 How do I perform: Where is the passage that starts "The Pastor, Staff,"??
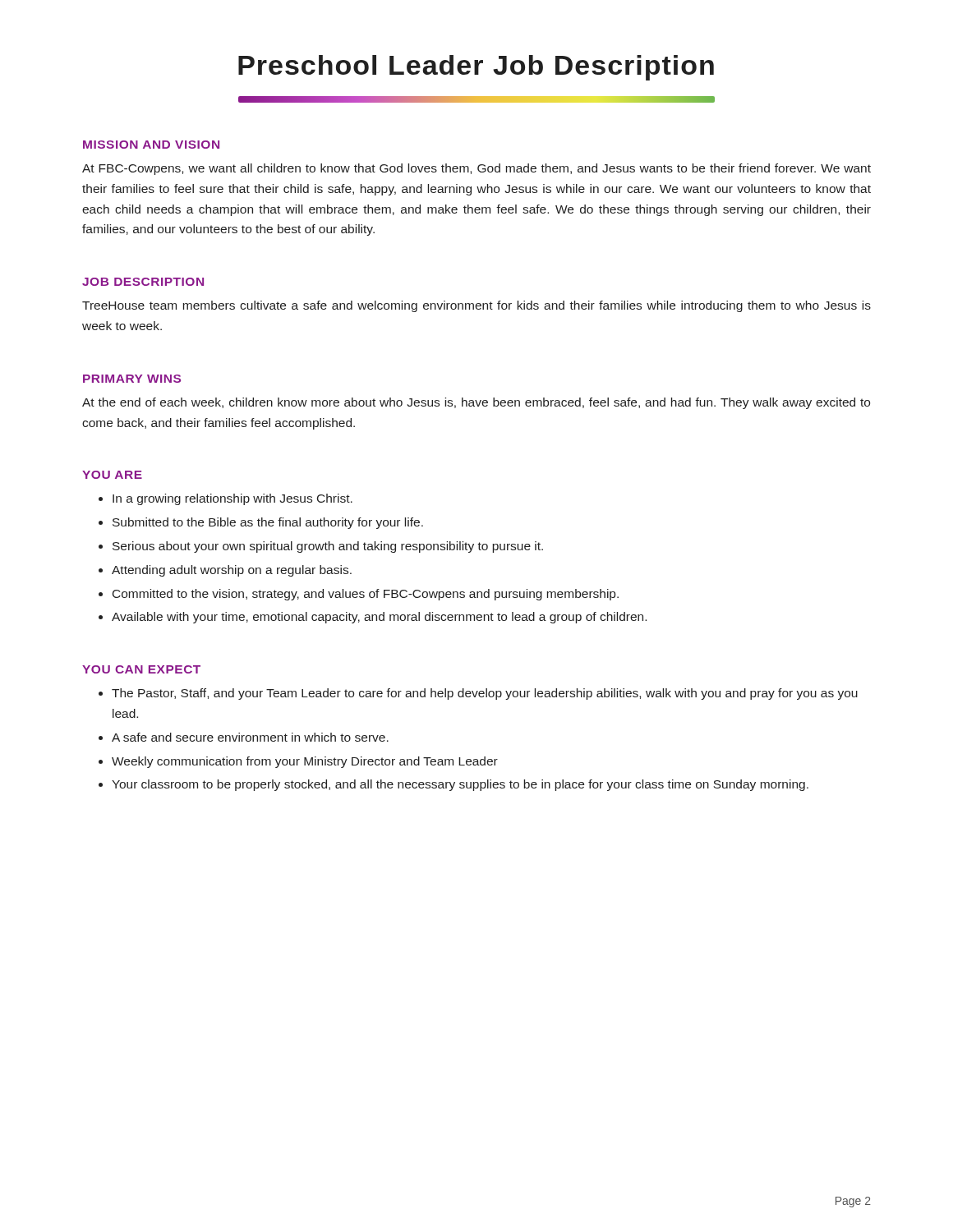pyautogui.click(x=485, y=703)
